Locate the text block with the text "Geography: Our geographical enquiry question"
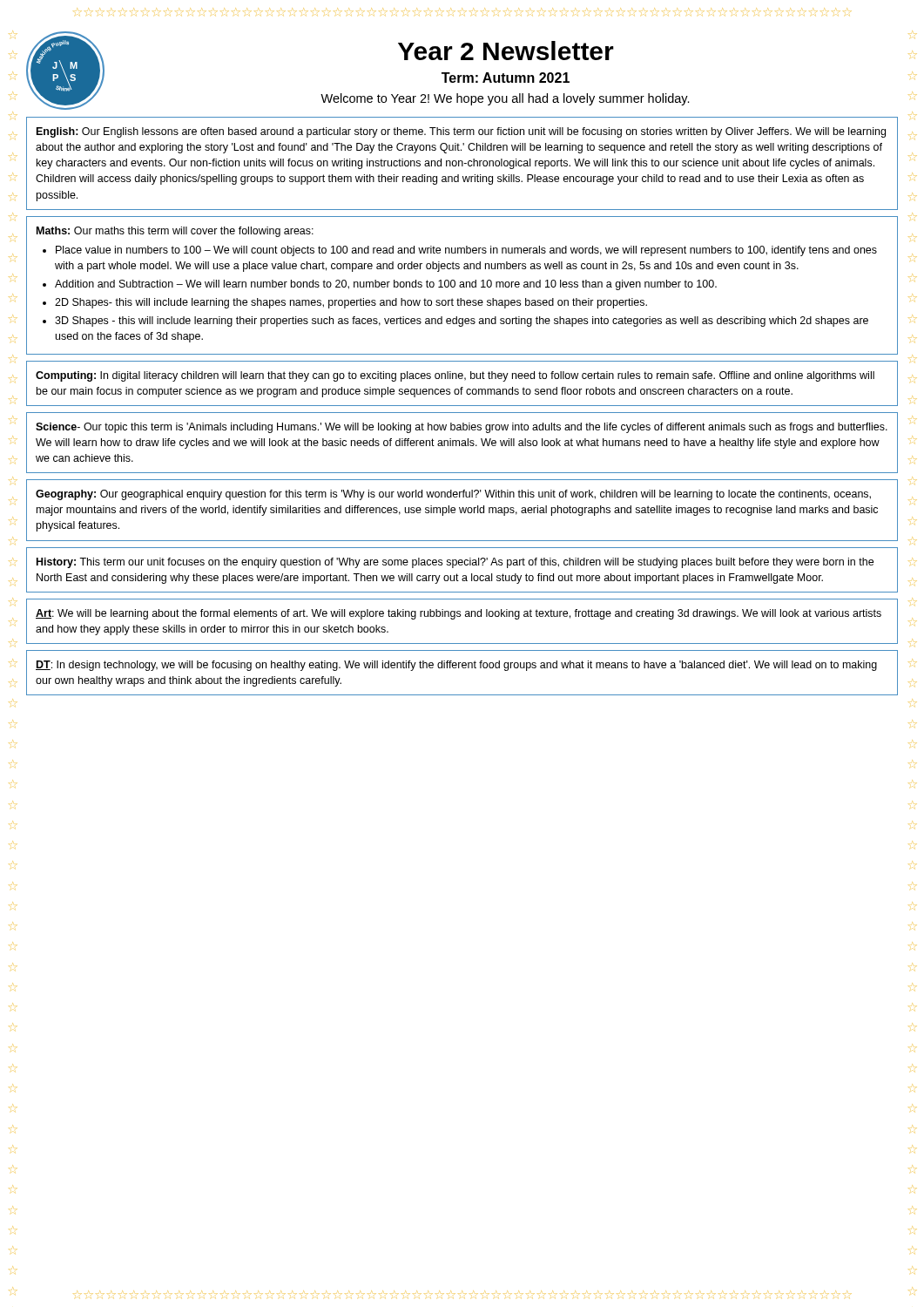 462,510
